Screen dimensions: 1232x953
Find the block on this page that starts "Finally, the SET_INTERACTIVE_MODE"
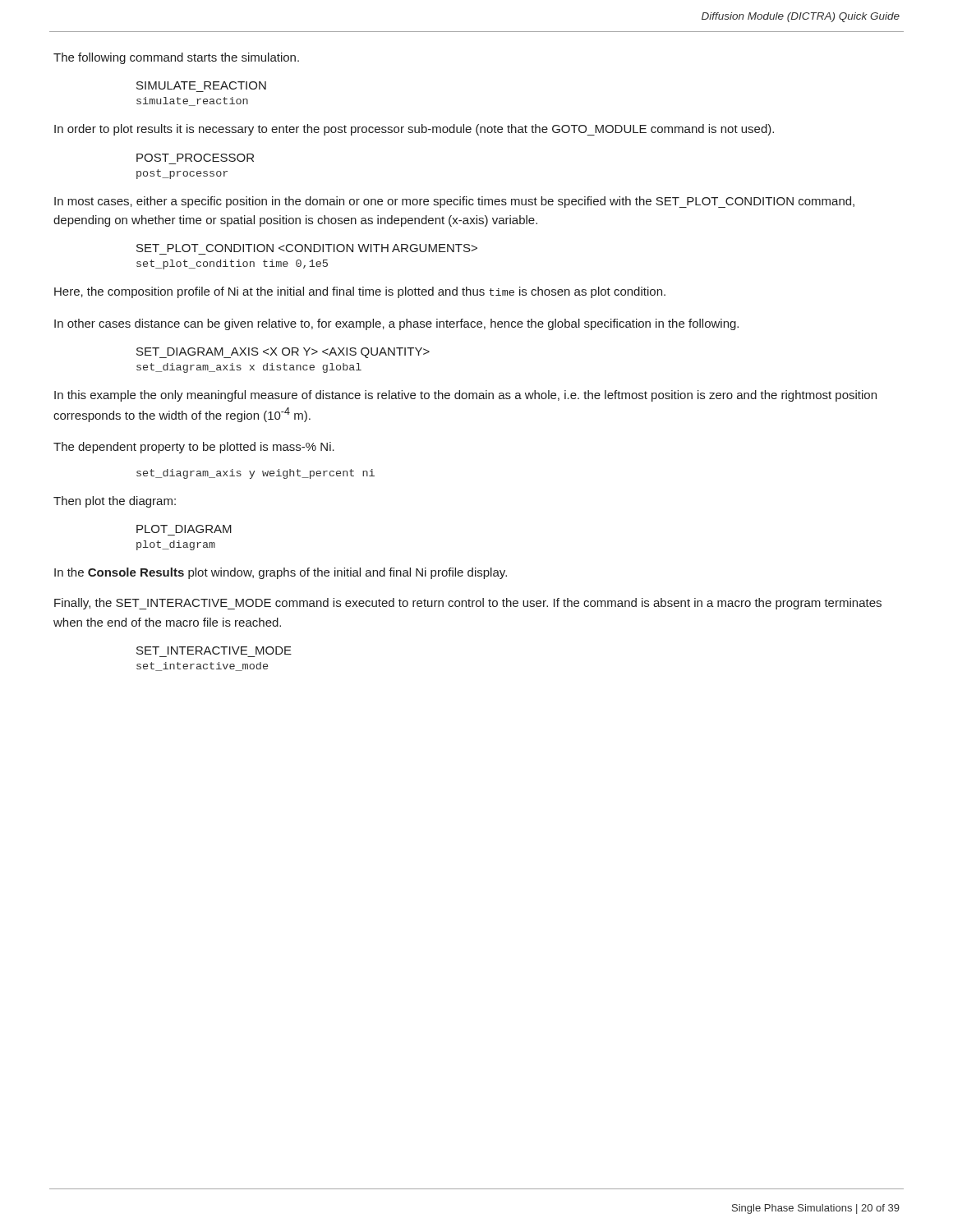click(x=468, y=612)
